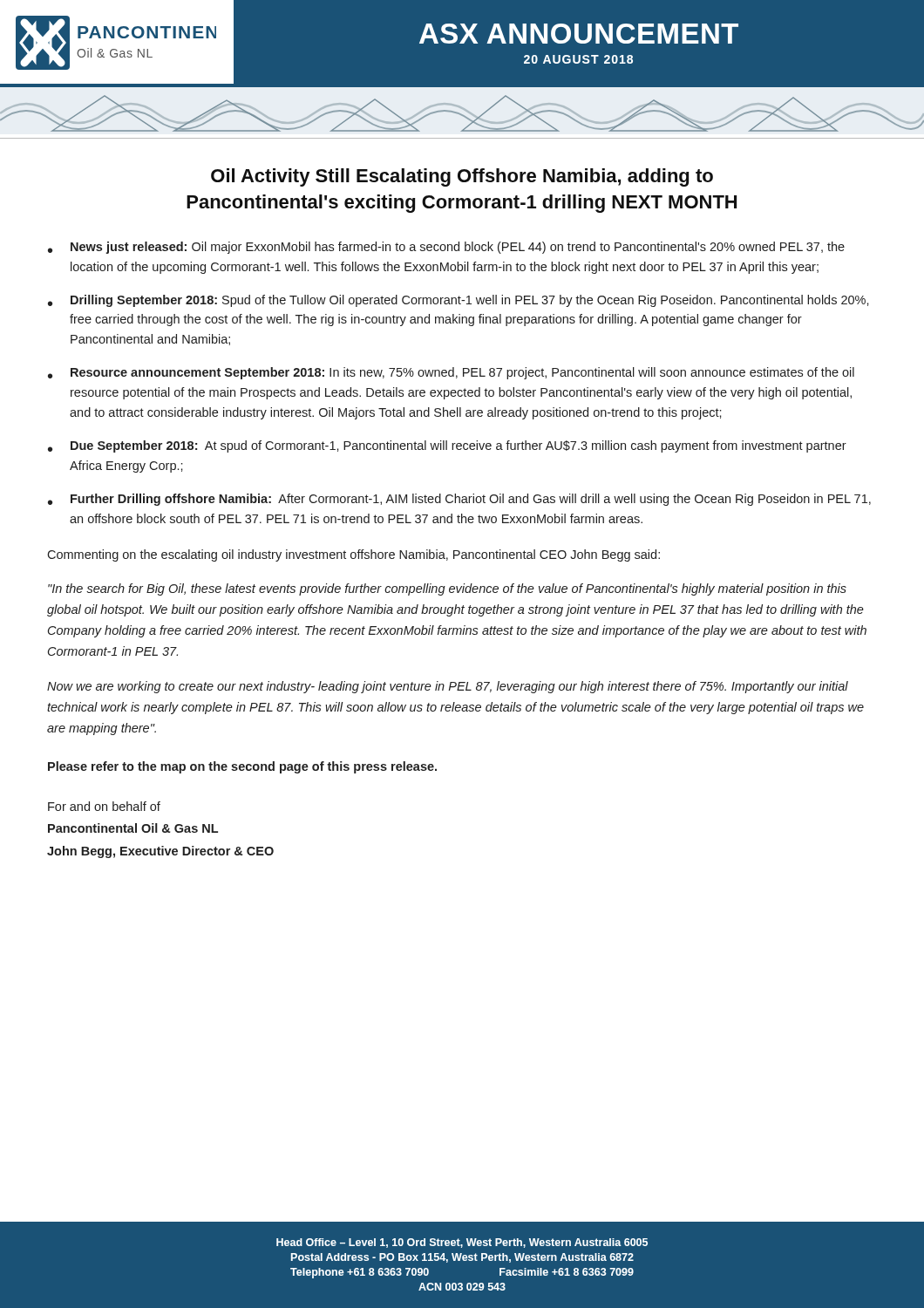
Task: Select the text block containing "Now we are working to"
Action: tap(455, 707)
